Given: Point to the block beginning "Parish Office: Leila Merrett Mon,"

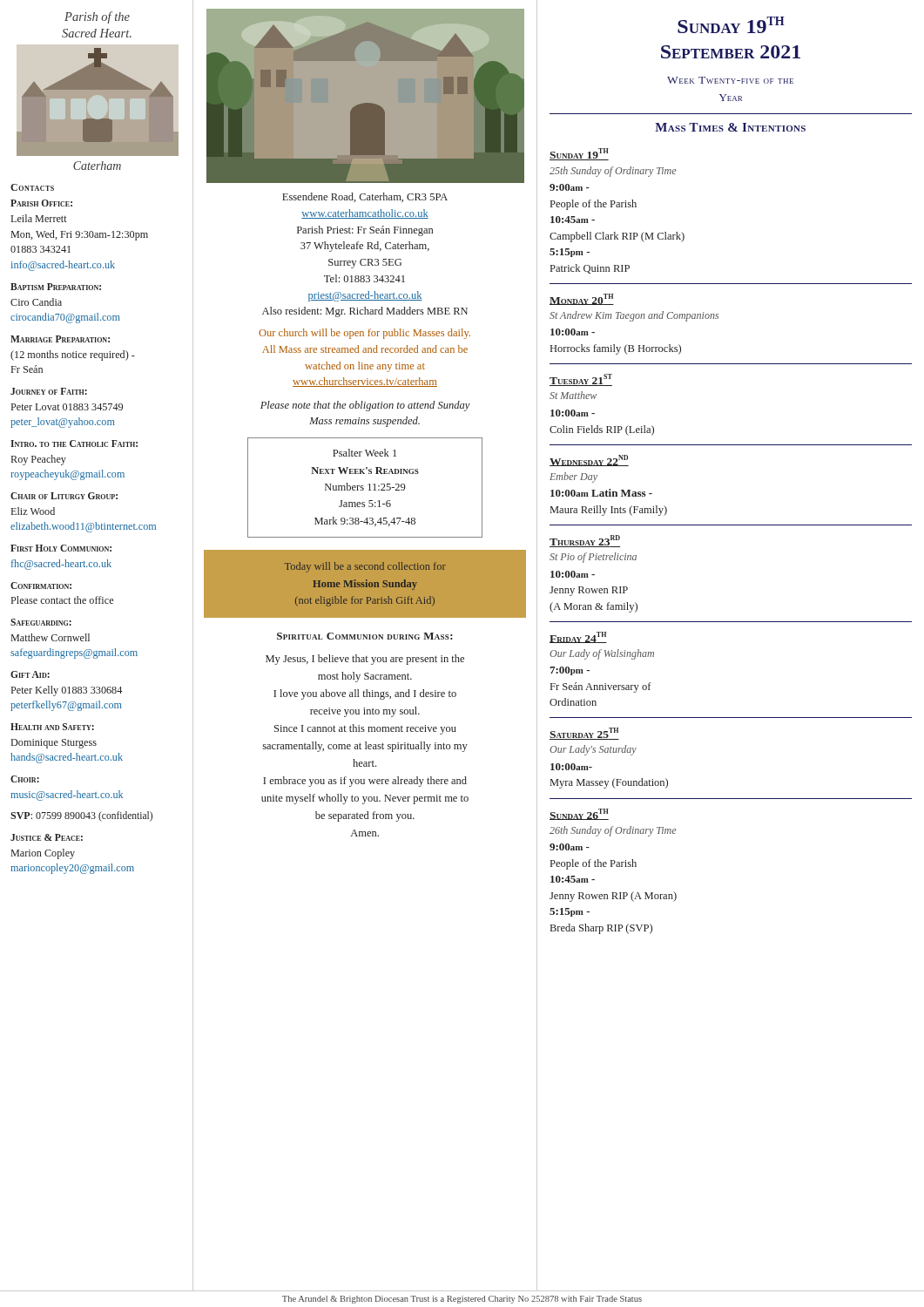Looking at the screenshot, I should [x=79, y=235].
